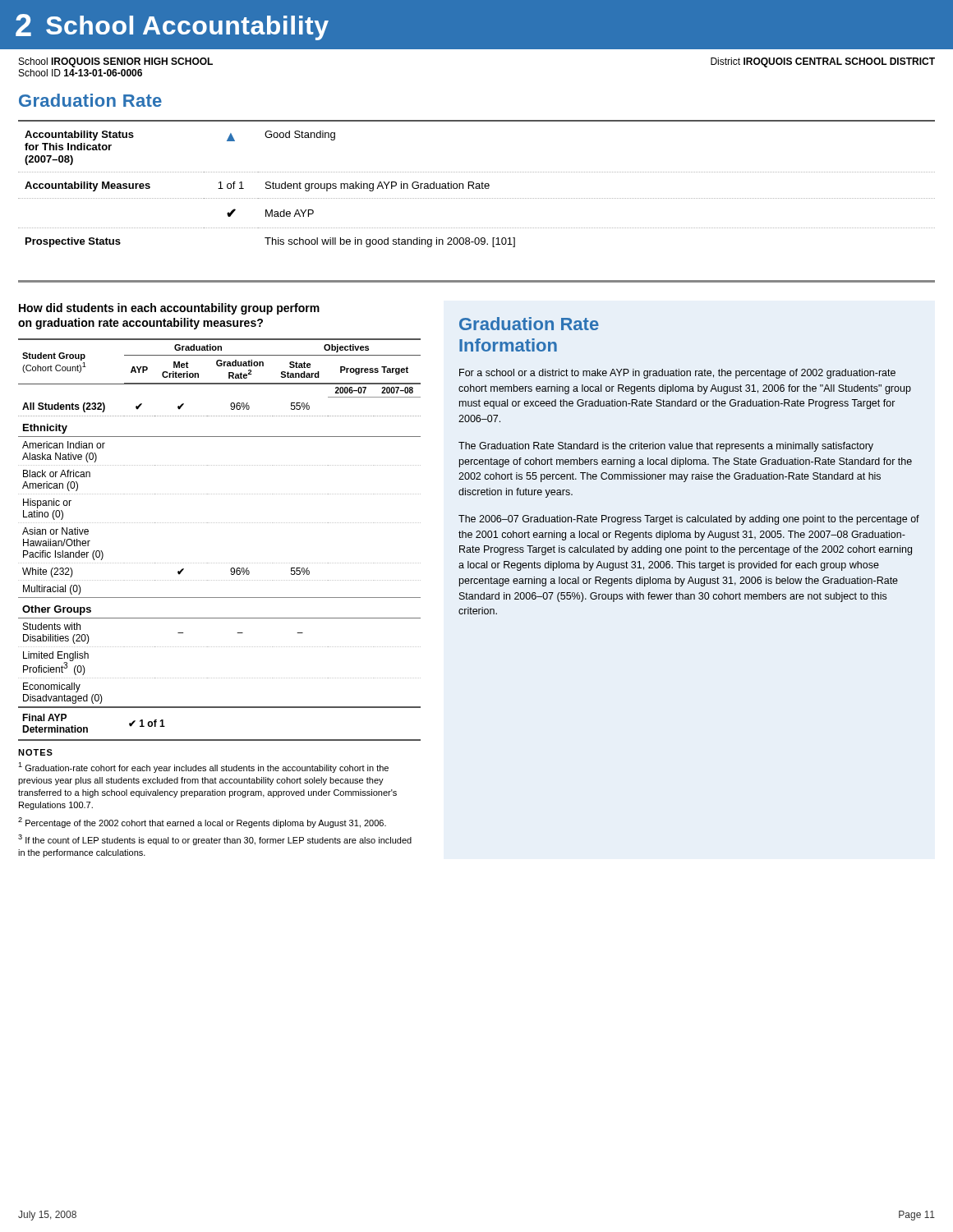Find the block starting "2 Percentage of the 2002 cohort that earned"

[x=202, y=821]
